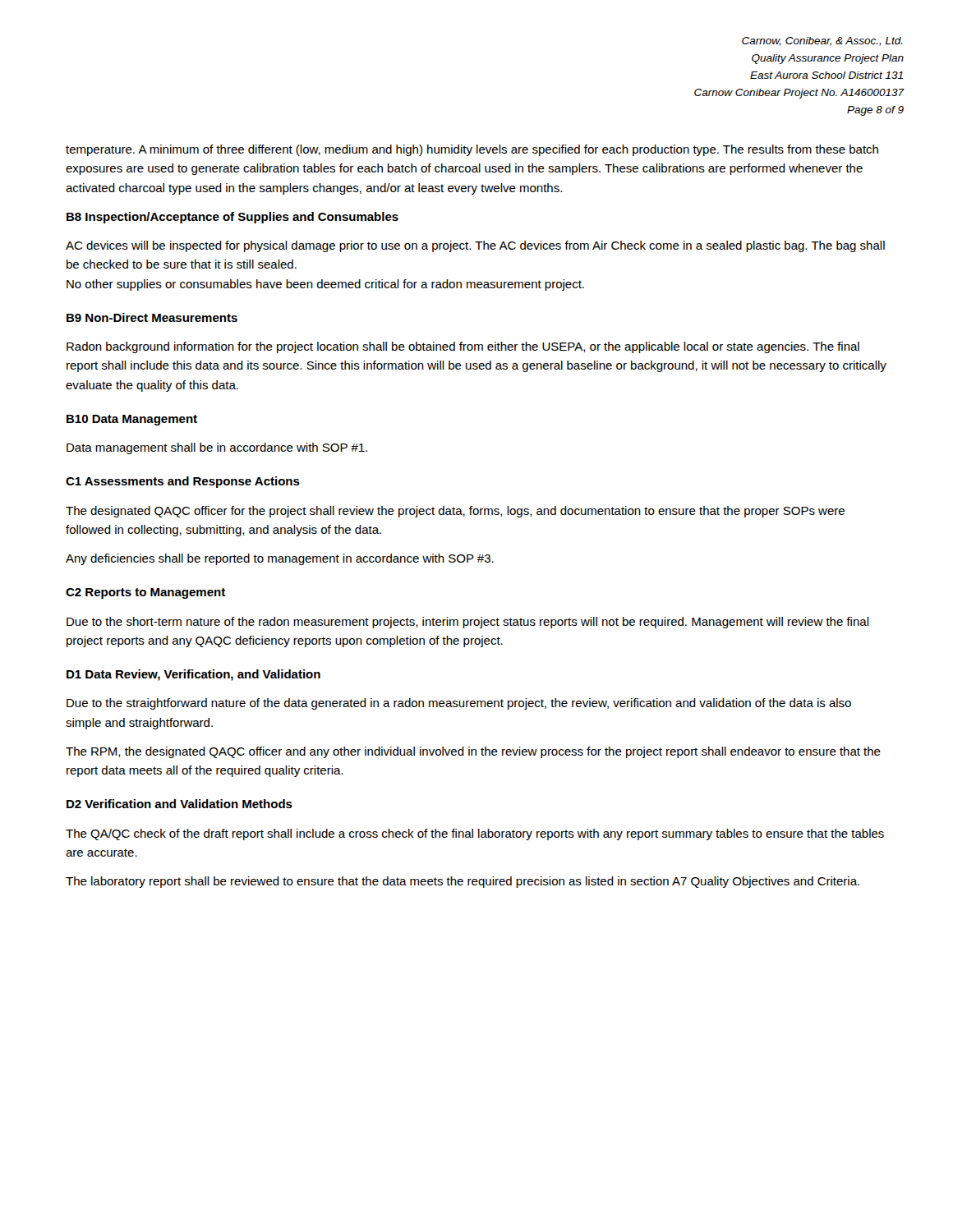Click on the block starting "D1 Data Review, Verification, and Validation"

pos(193,675)
